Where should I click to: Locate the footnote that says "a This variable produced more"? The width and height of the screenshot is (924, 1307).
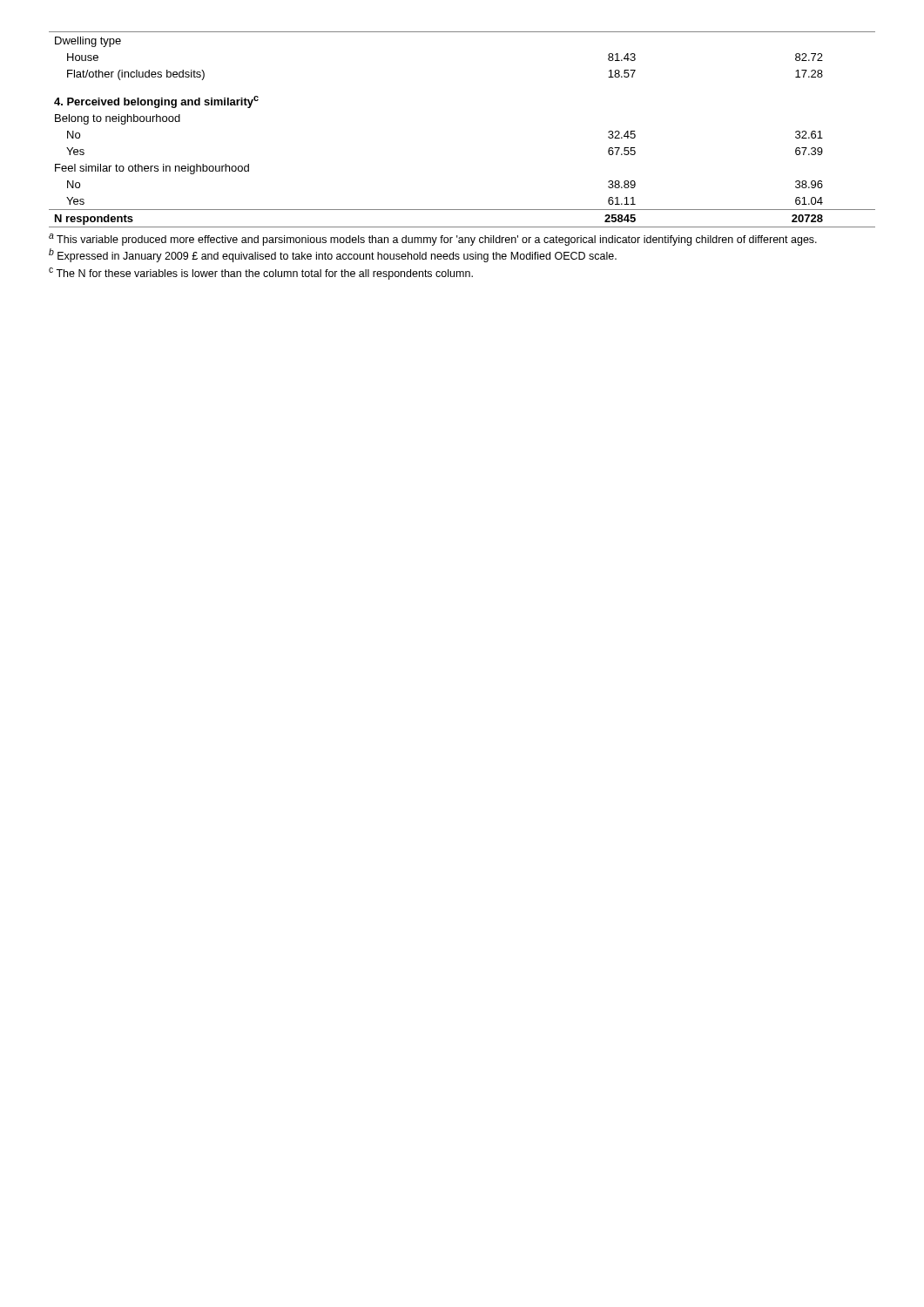(462, 239)
